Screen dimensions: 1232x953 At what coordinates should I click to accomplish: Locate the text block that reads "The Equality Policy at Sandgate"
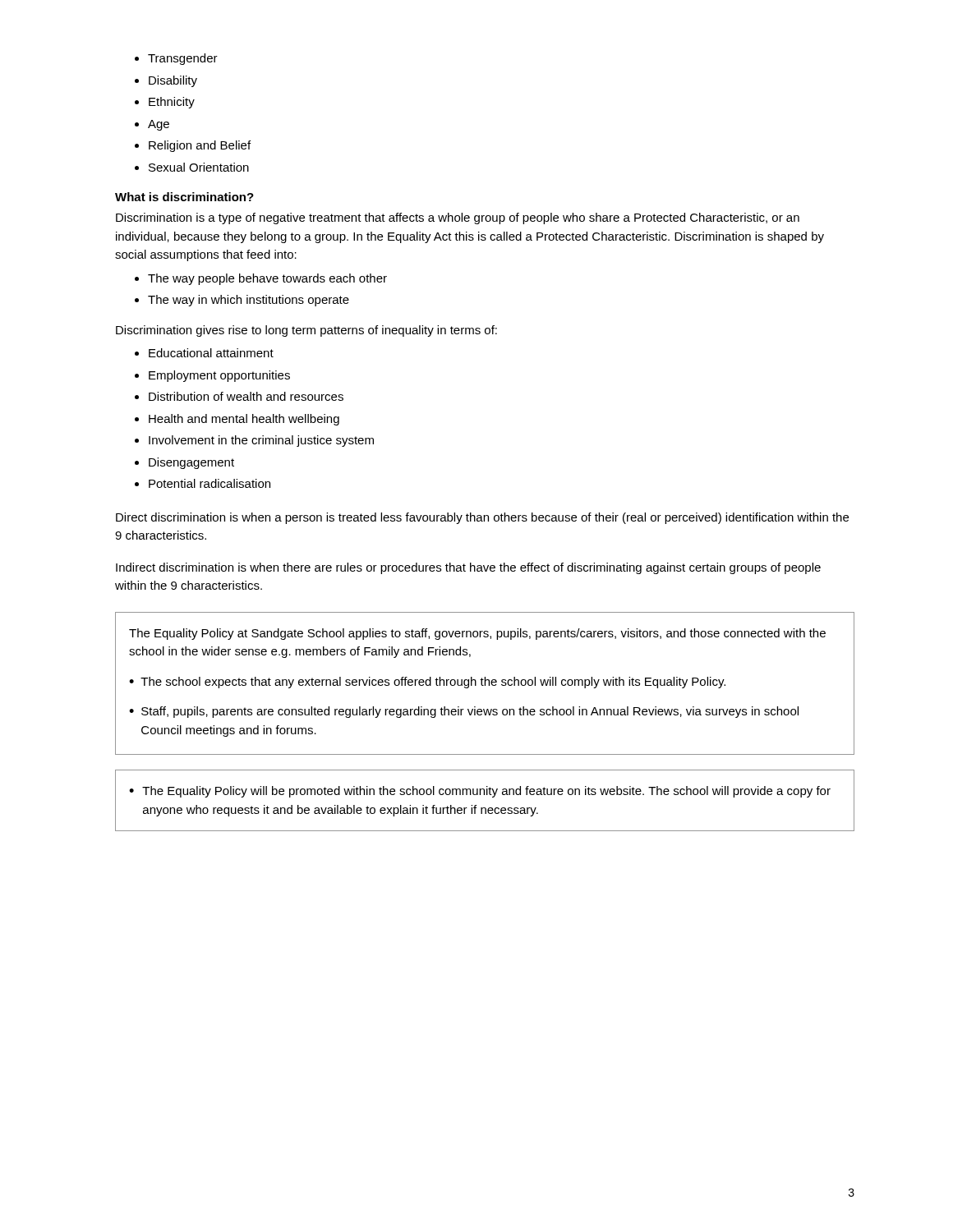pos(483,681)
